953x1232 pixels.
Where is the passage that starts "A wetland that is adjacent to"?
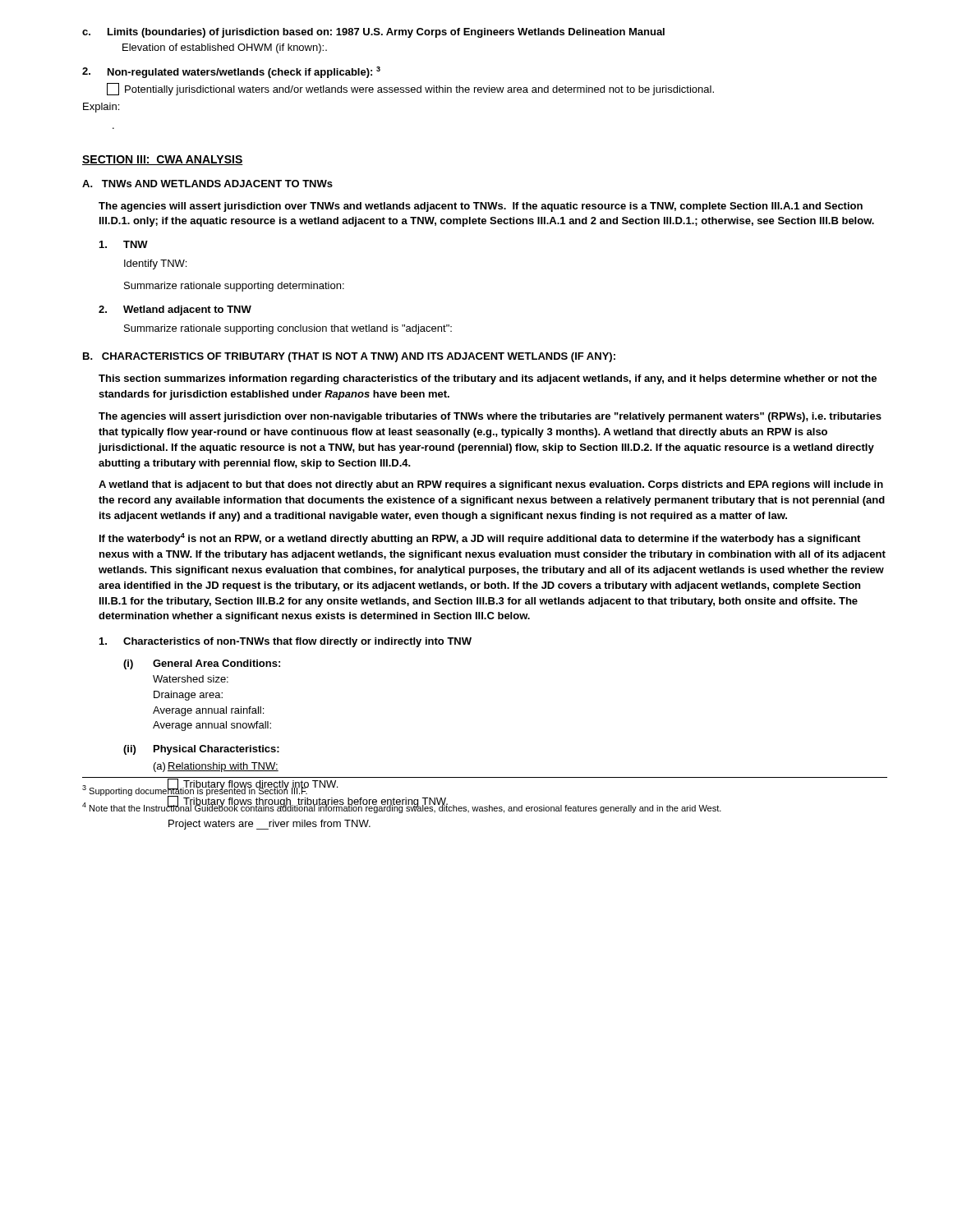pos(492,500)
